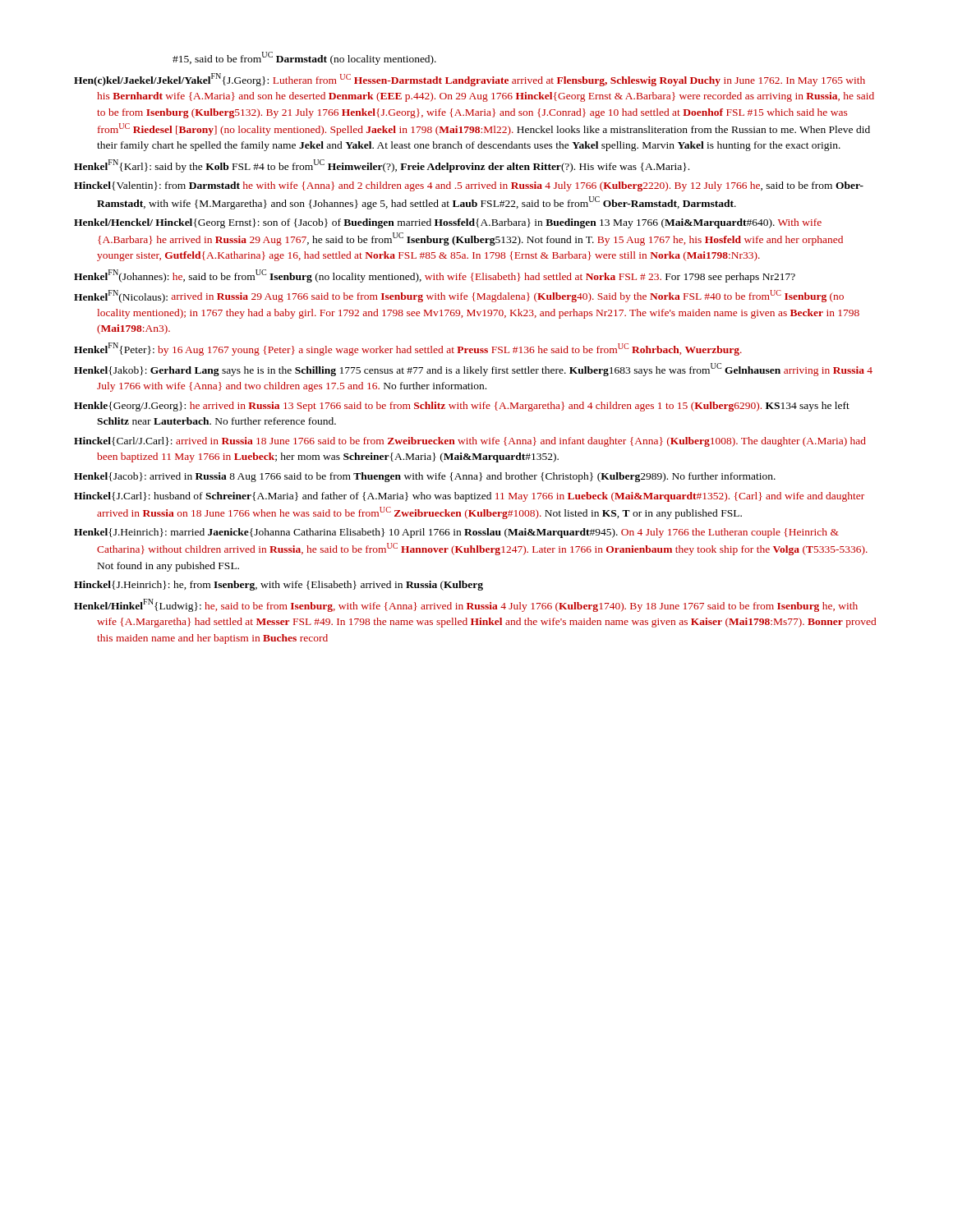The width and height of the screenshot is (953, 1232).
Task: Locate the text block containing "Henkle{Georg/J.Georg}: he arrived in"
Action: point(462,413)
